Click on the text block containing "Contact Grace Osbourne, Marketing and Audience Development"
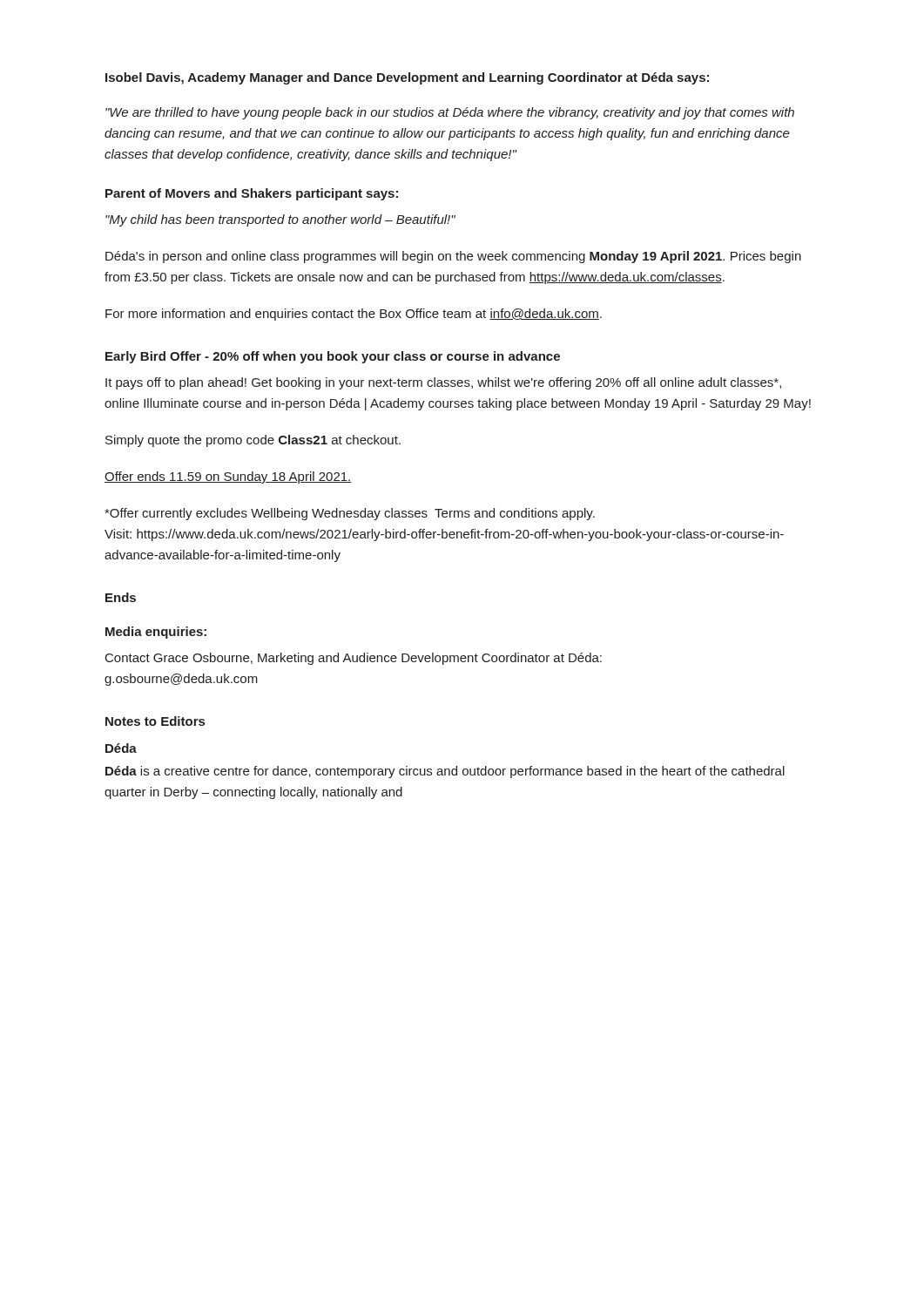The width and height of the screenshot is (924, 1307). [354, 668]
